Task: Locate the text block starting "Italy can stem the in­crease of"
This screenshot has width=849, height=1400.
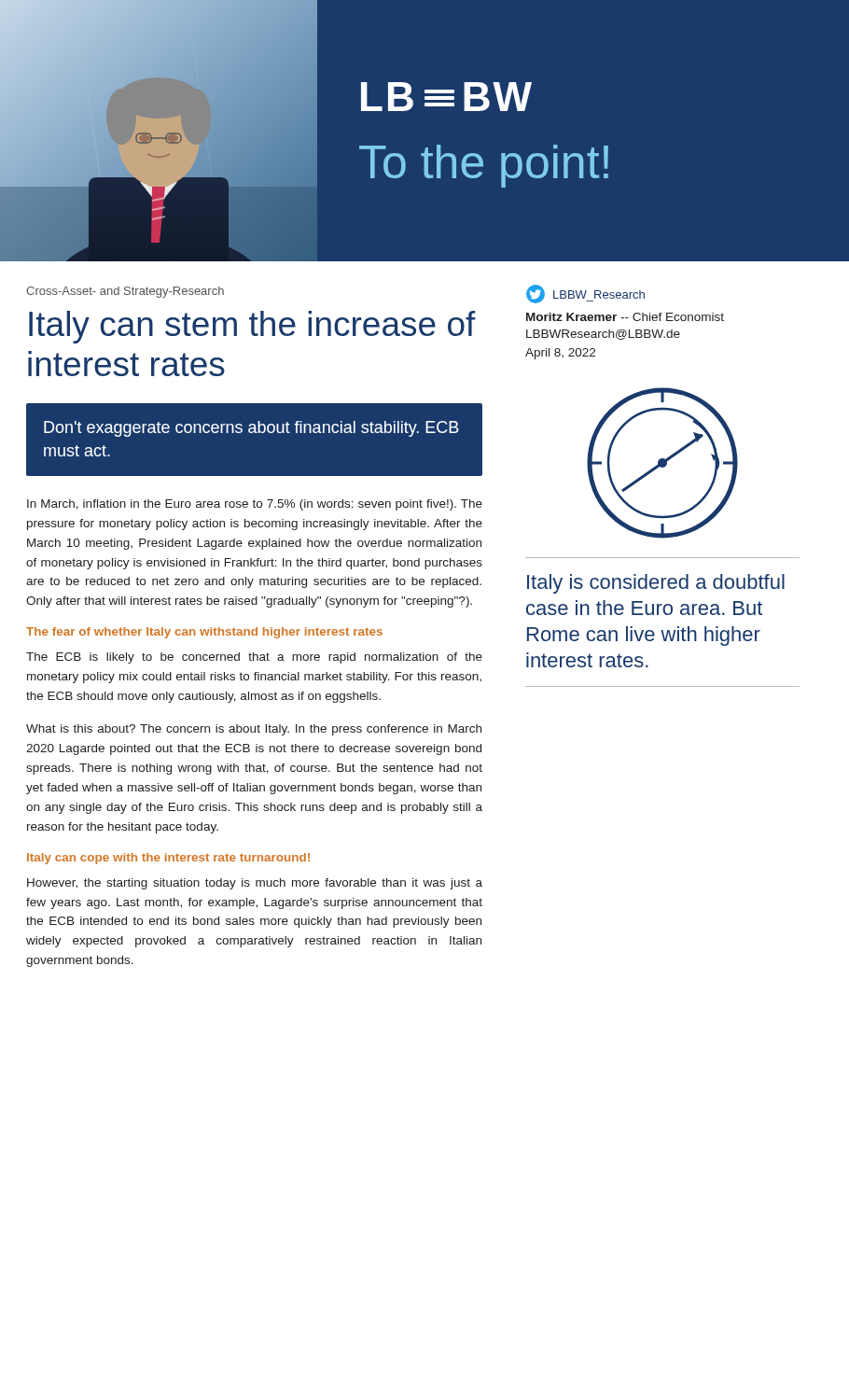Action: 251,344
